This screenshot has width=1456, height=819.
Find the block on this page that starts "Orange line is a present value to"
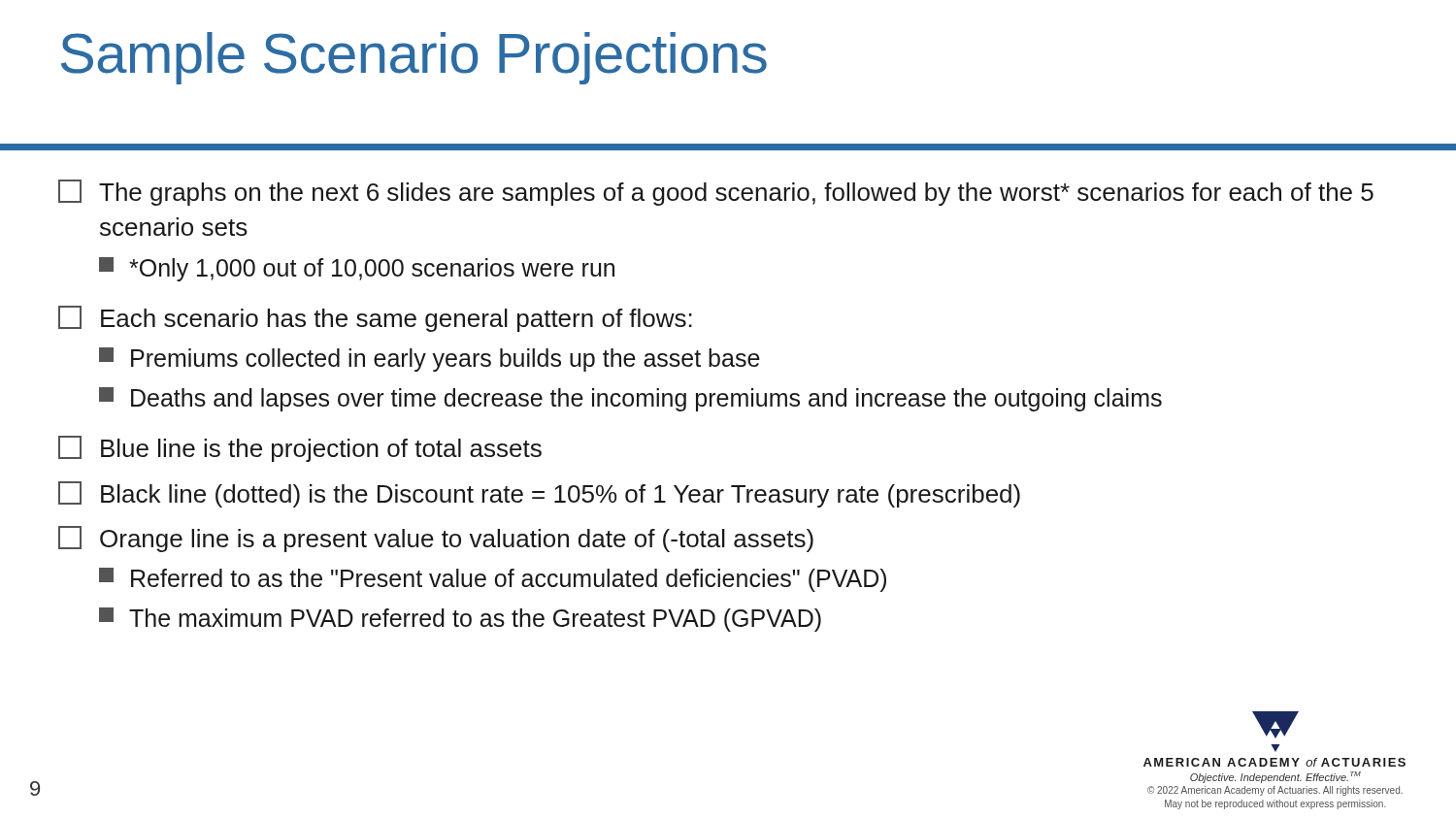[728, 581]
